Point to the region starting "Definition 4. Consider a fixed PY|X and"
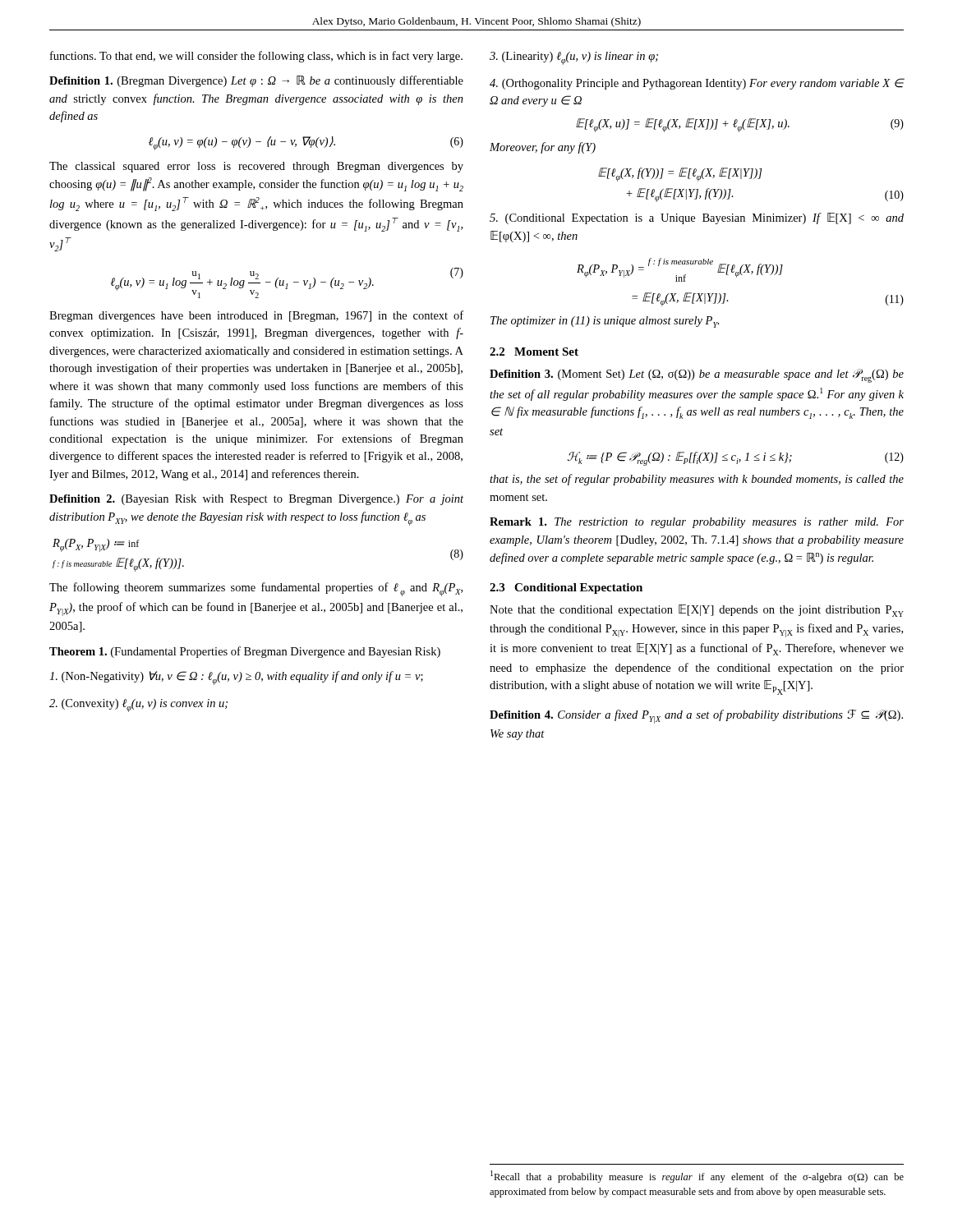Screen dimensions: 1232x953 [x=697, y=725]
